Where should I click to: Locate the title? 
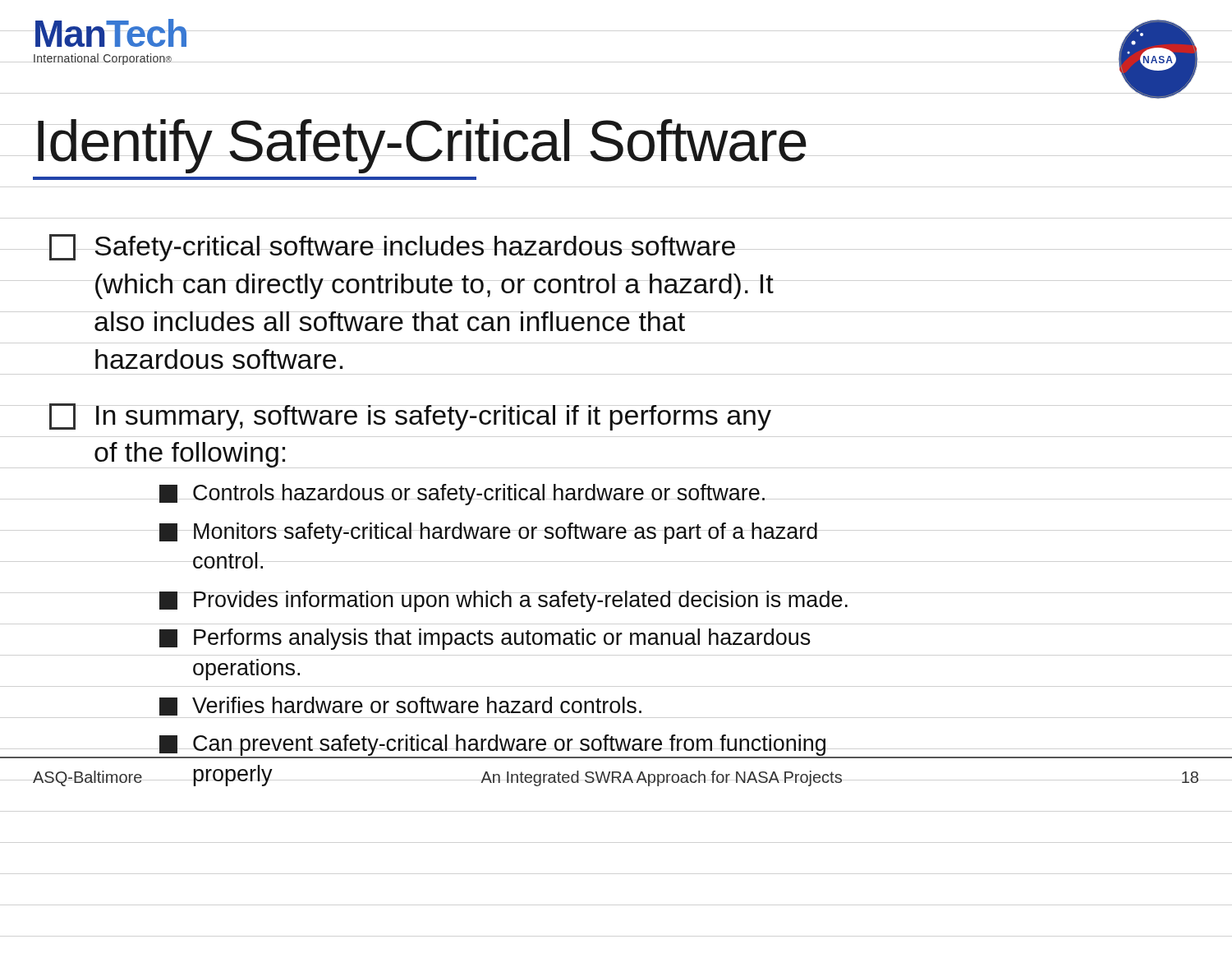point(616,141)
